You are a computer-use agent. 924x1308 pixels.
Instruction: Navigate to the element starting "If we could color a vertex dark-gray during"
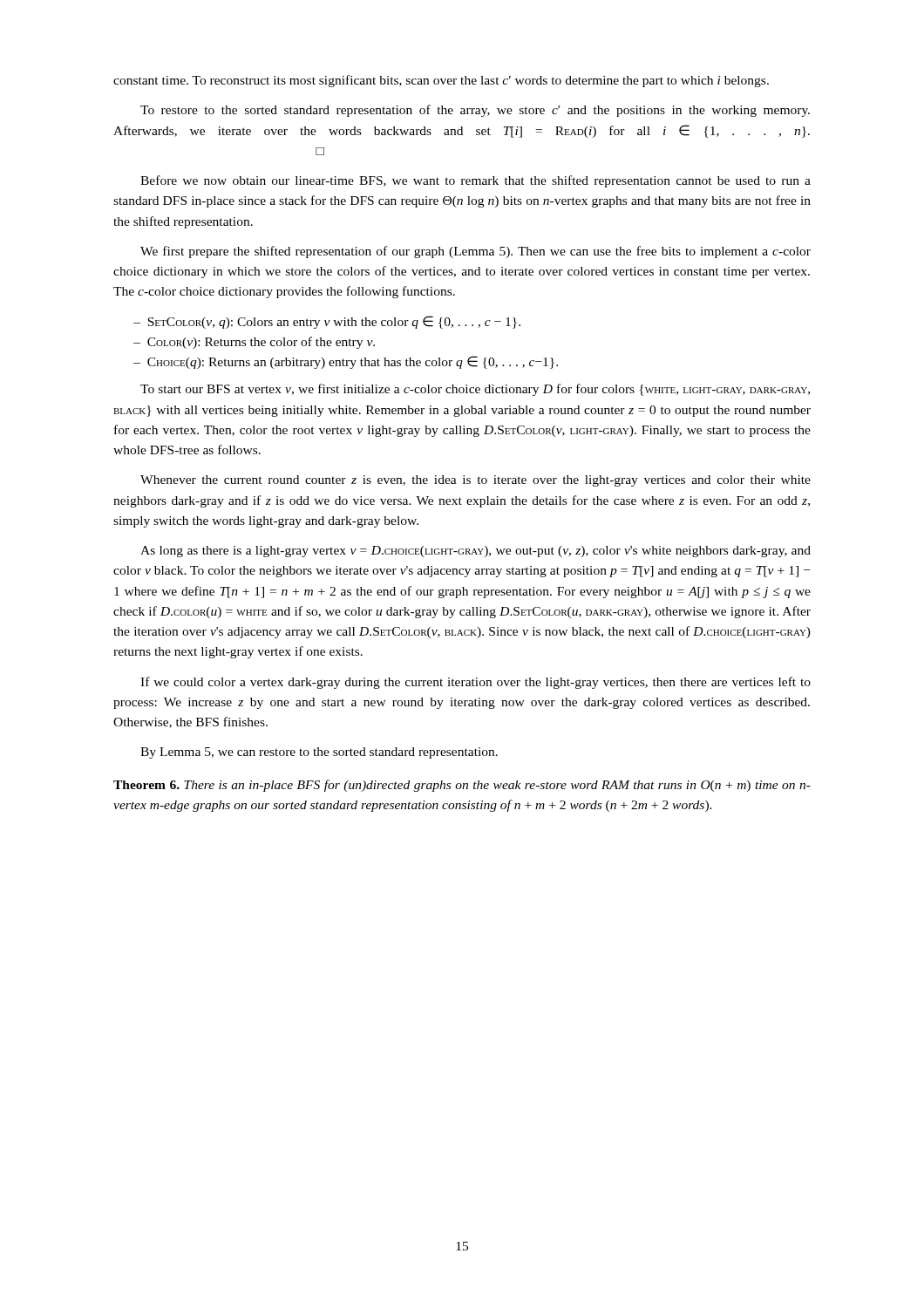pos(462,701)
